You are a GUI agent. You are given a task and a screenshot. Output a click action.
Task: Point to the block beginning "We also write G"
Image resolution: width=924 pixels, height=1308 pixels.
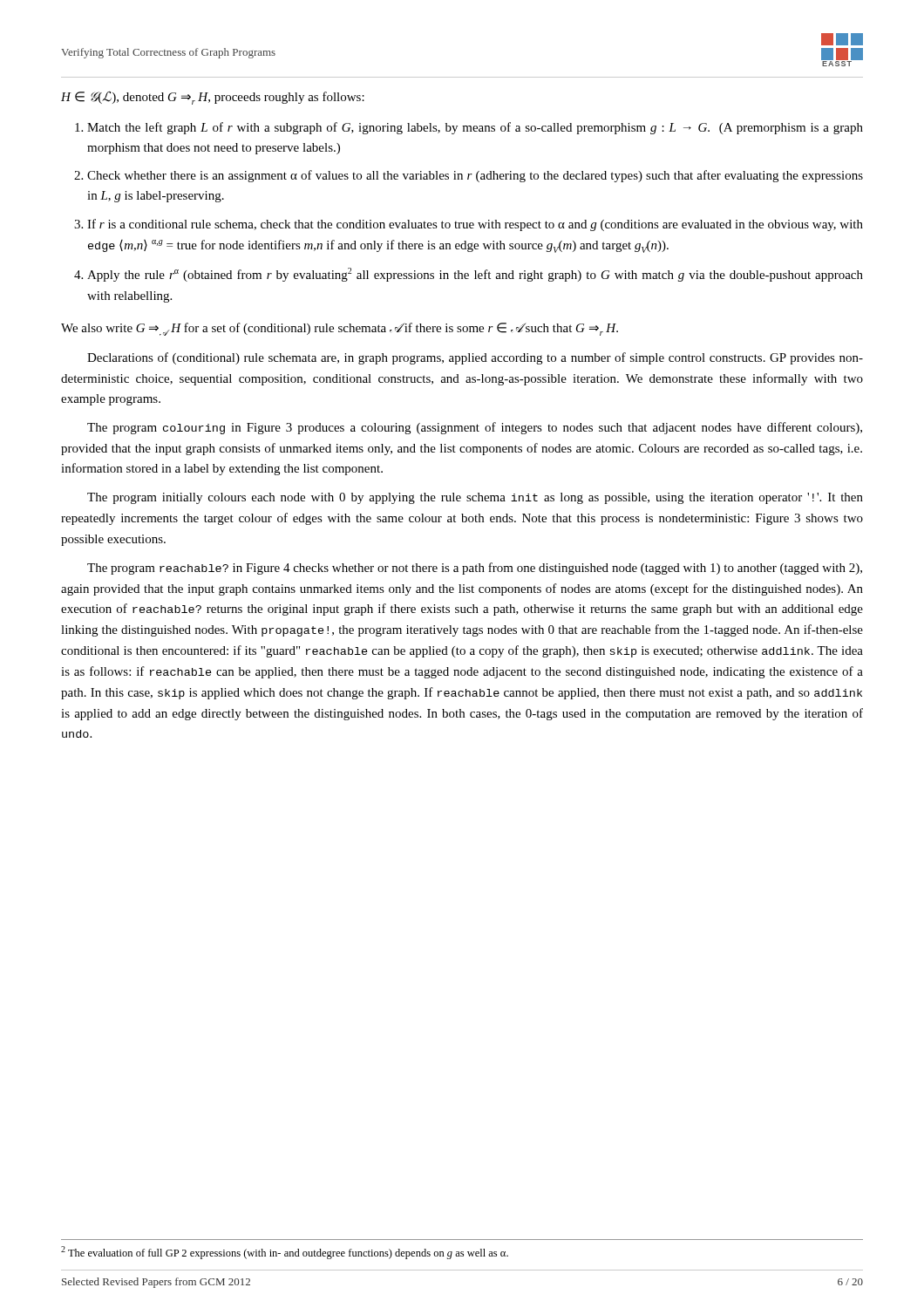[340, 329]
